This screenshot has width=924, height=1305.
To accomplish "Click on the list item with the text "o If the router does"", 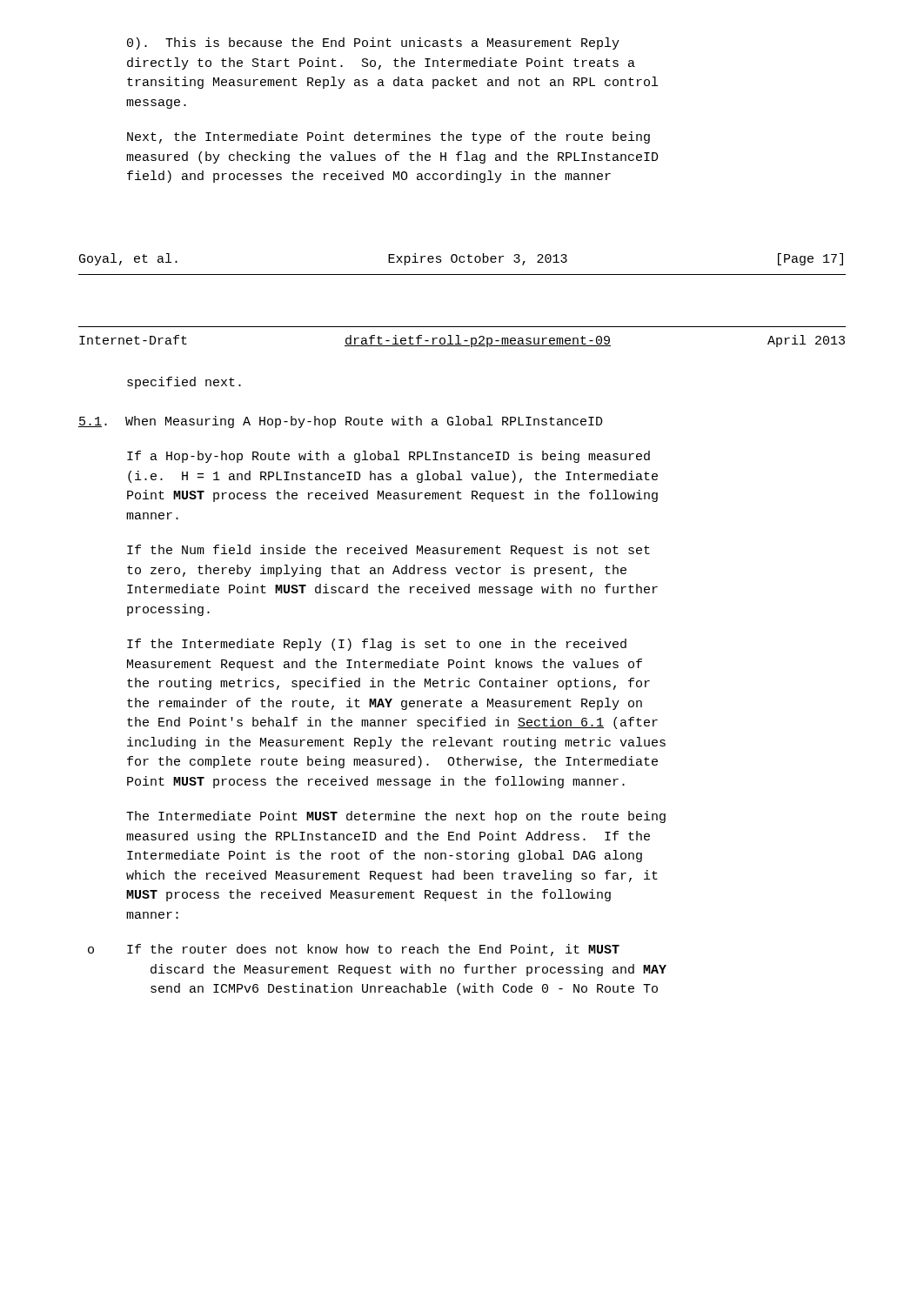I will coord(377,969).
